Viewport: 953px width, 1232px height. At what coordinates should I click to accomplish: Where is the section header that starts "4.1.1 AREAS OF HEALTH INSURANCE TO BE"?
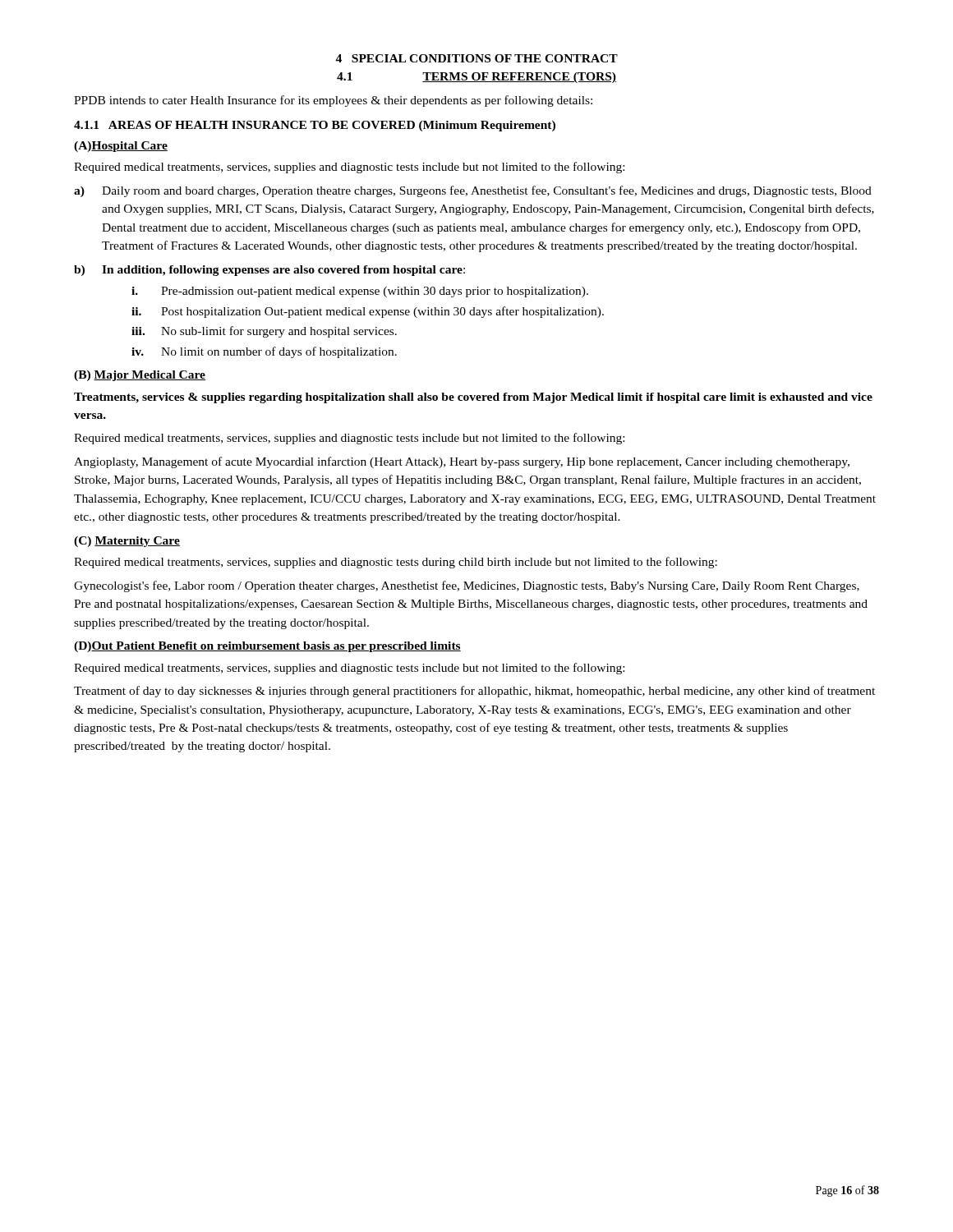pos(315,125)
